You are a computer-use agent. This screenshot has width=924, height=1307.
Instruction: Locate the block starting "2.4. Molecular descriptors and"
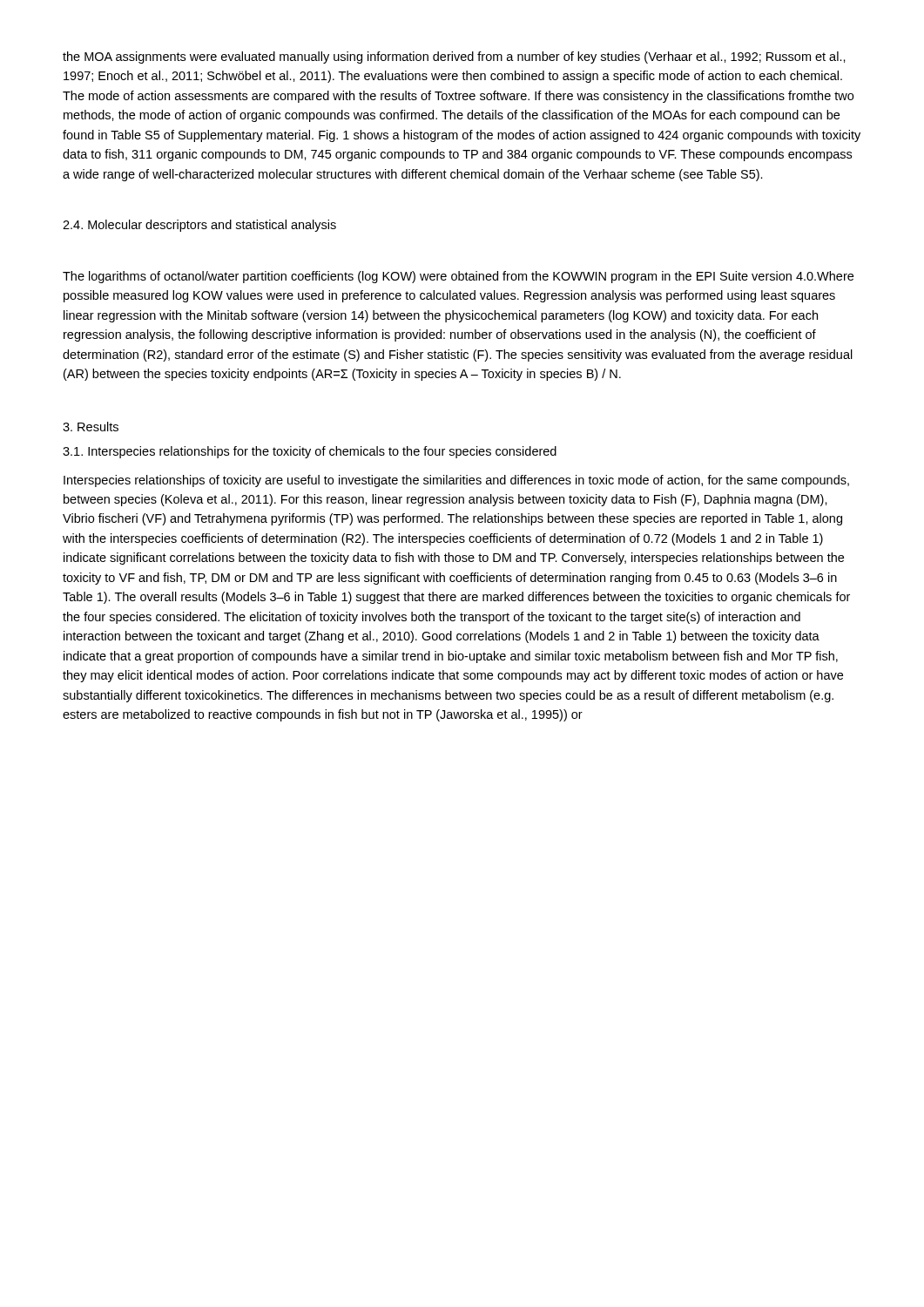200,225
